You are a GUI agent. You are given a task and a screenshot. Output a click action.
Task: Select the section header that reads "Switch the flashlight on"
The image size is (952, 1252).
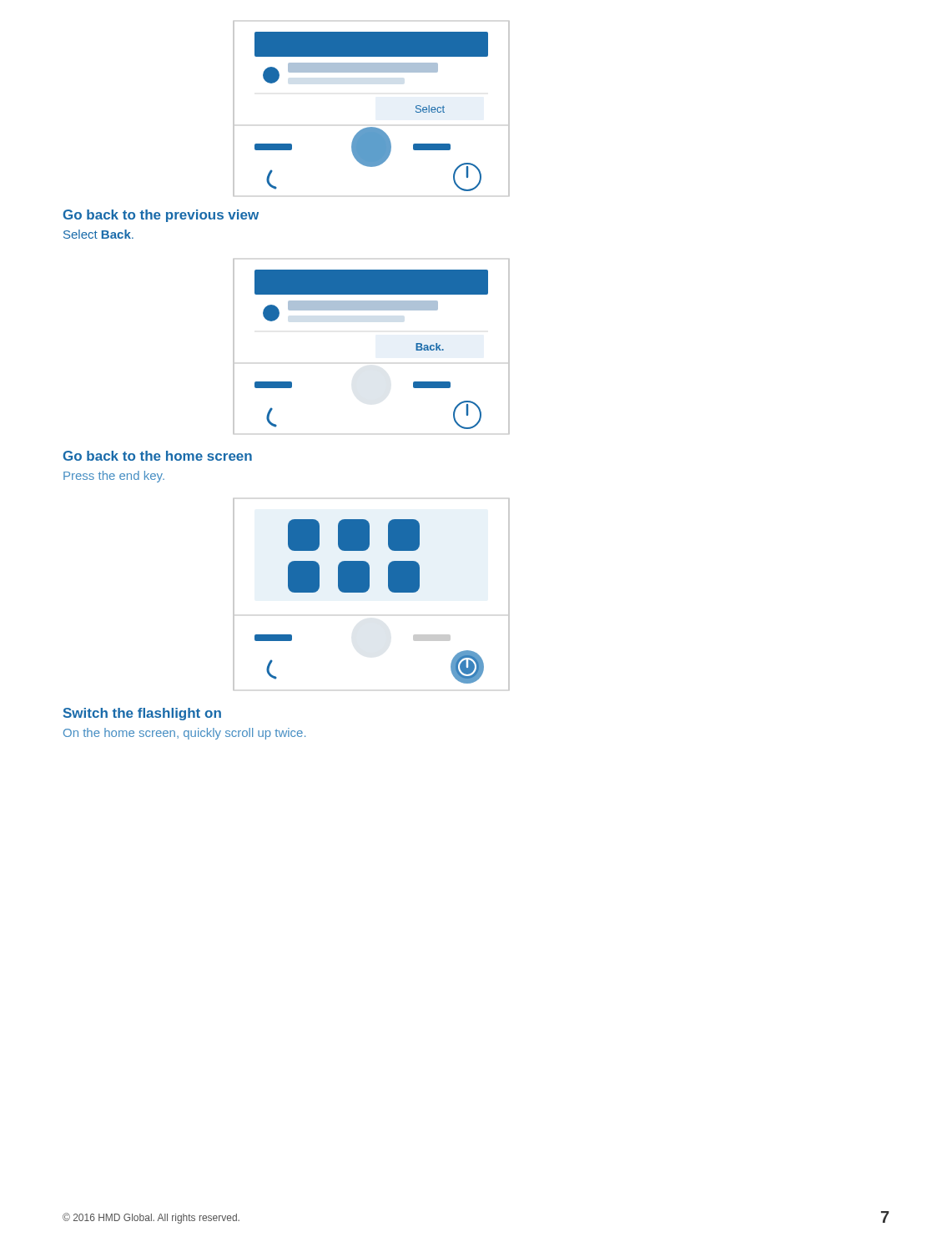142,713
